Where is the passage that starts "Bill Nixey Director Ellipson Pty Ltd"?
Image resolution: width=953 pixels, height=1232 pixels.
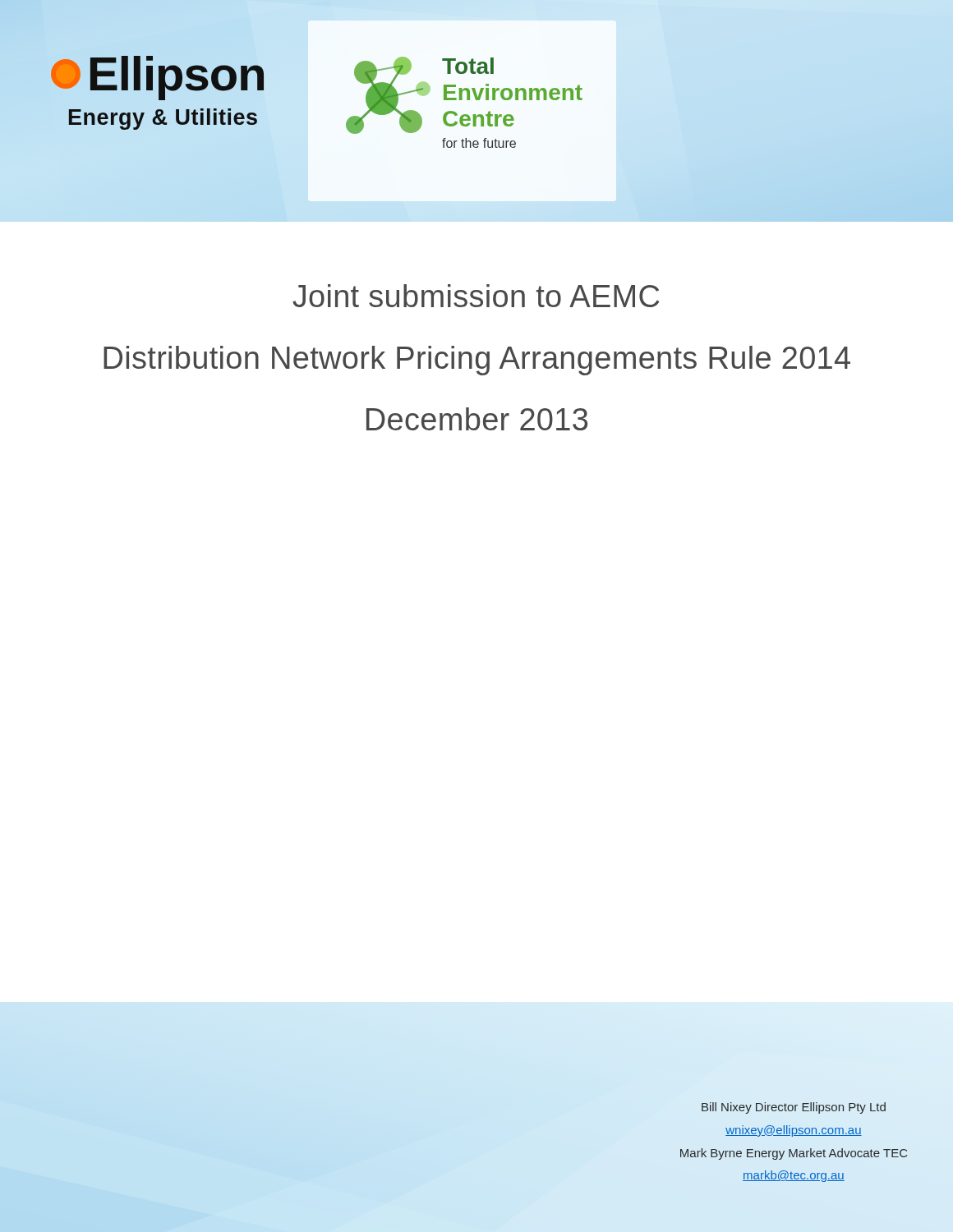coord(794,1141)
